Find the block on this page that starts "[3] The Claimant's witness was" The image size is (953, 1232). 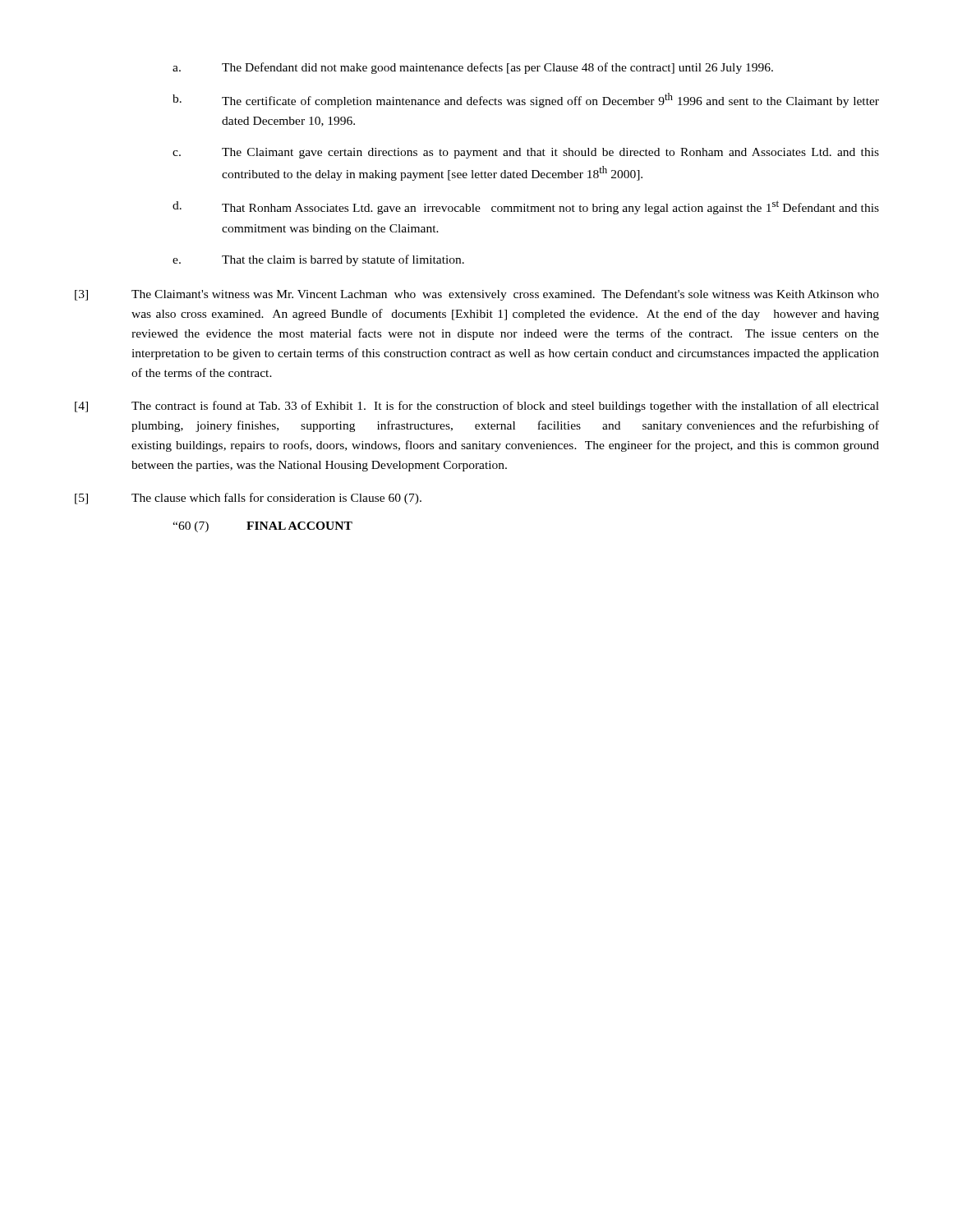pyautogui.click(x=476, y=333)
